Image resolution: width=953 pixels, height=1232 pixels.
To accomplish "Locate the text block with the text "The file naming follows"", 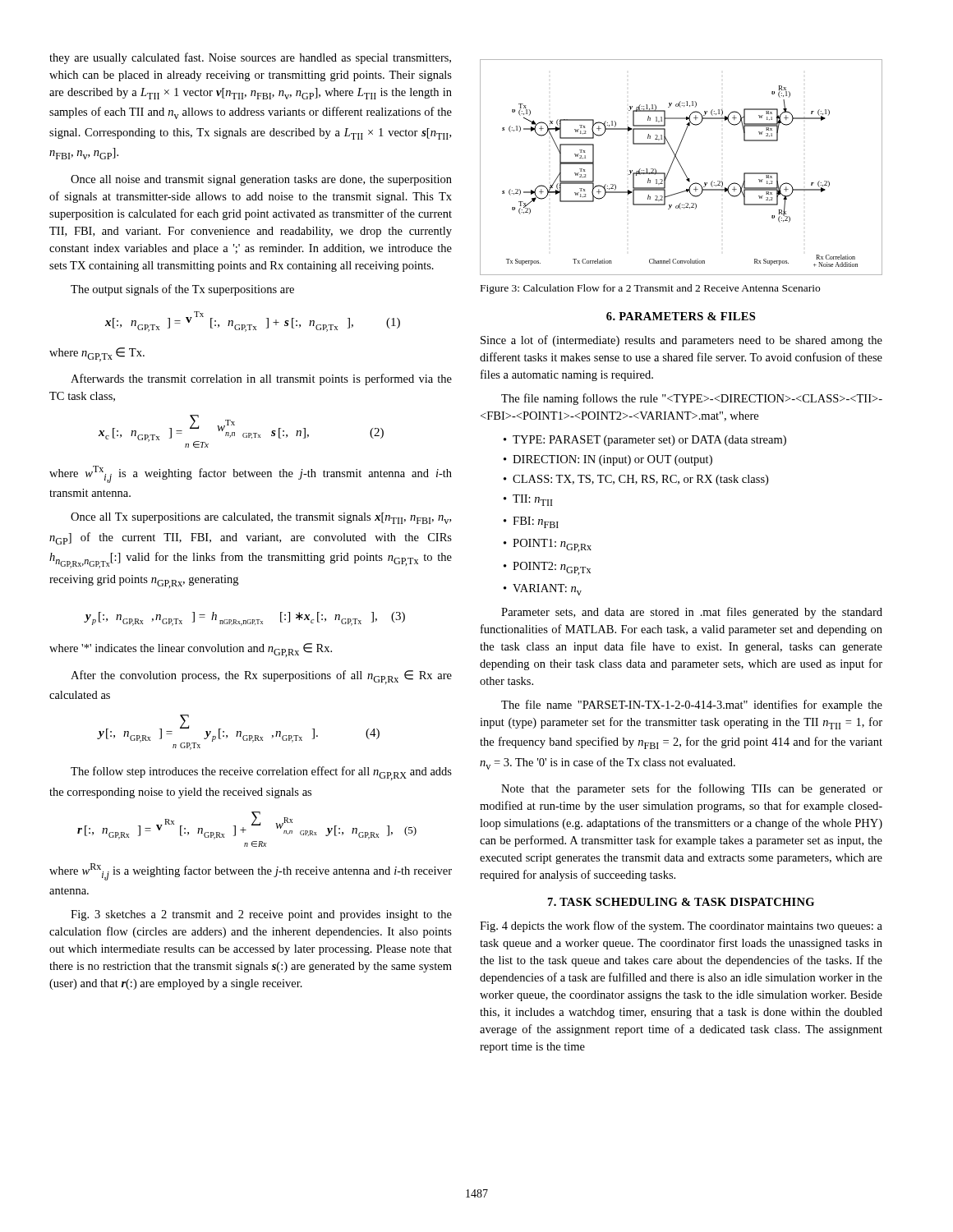I will tap(681, 407).
